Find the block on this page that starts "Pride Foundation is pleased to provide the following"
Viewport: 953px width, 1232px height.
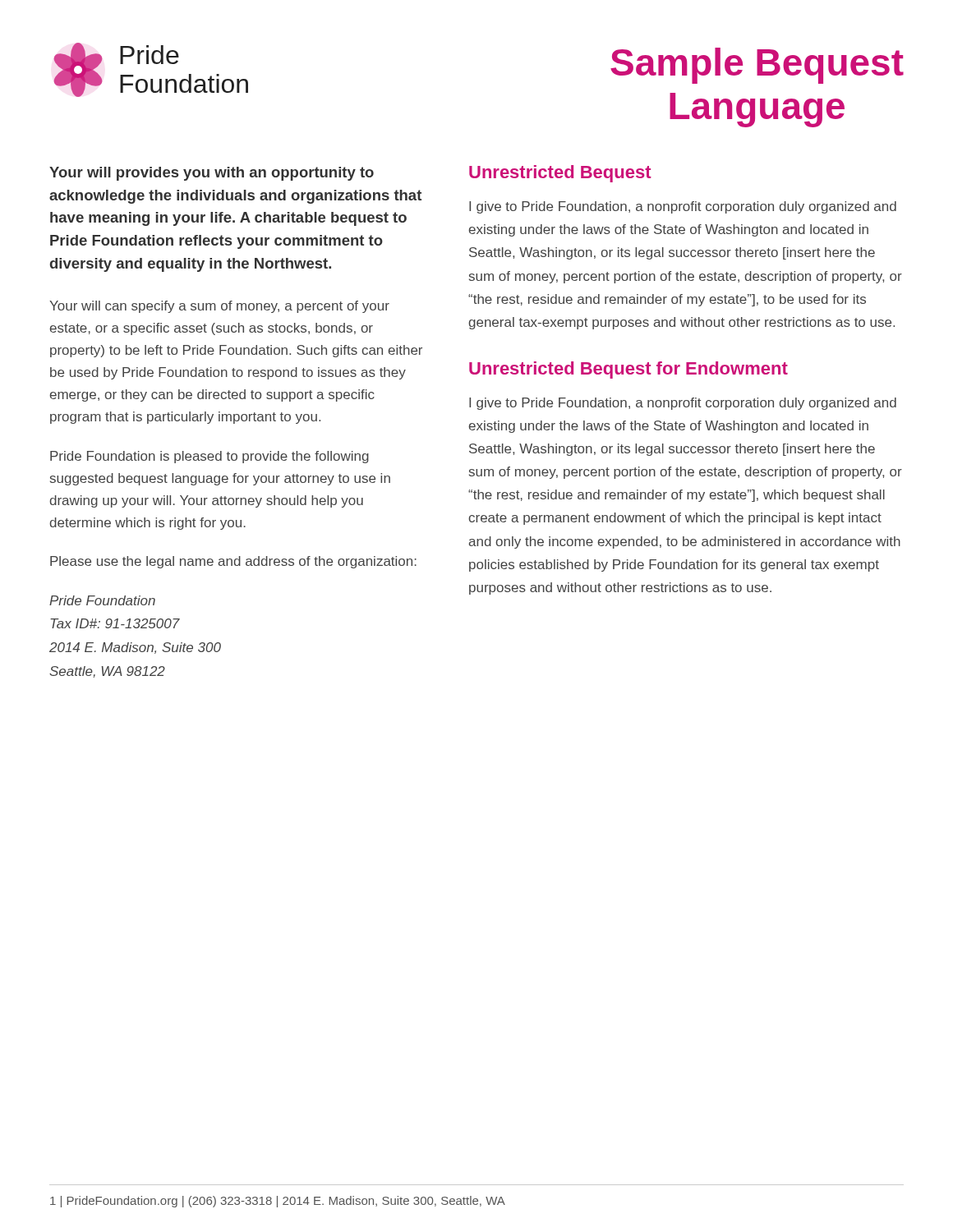click(220, 489)
